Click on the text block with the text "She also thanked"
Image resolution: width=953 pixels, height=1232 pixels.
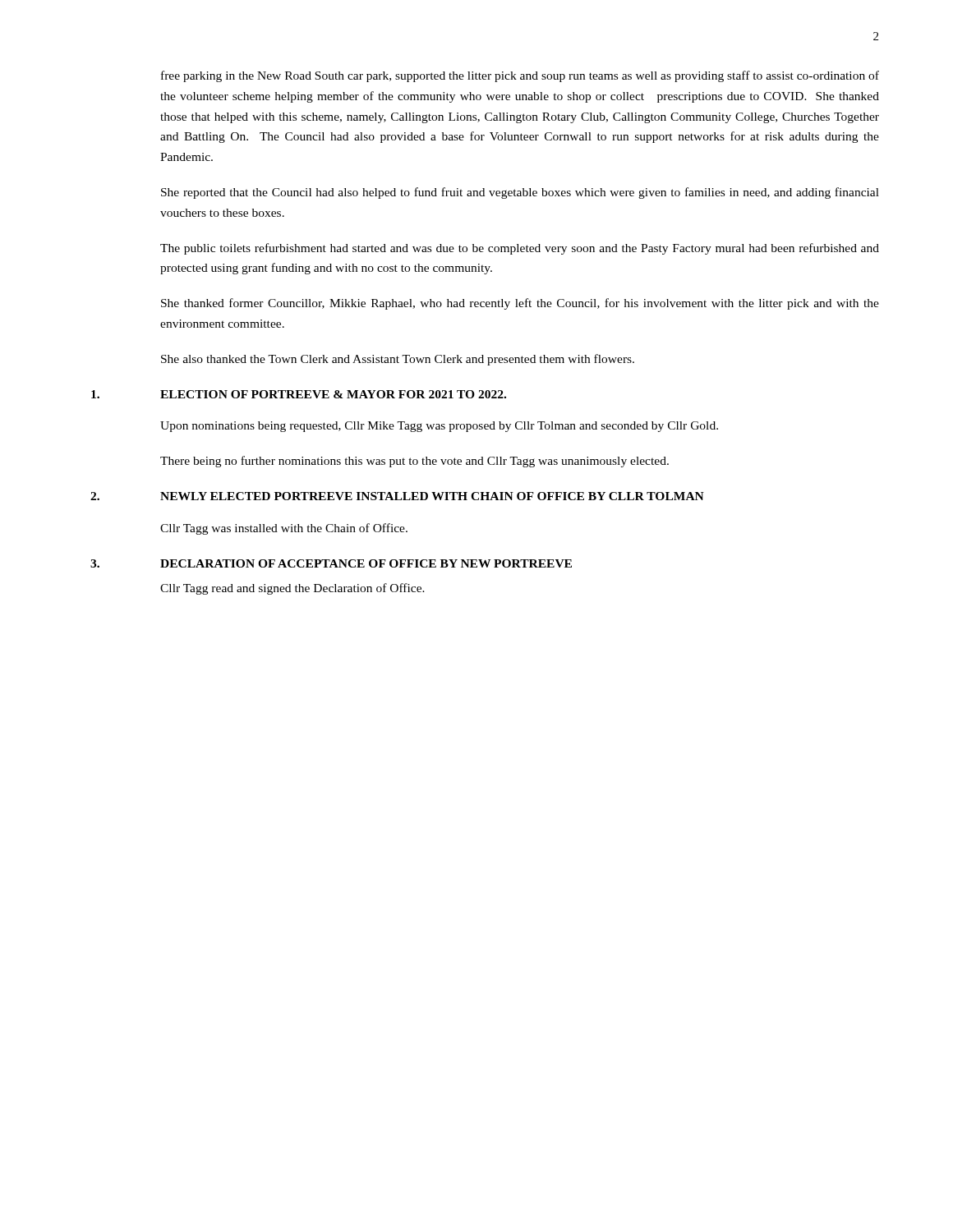pos(398,358)
